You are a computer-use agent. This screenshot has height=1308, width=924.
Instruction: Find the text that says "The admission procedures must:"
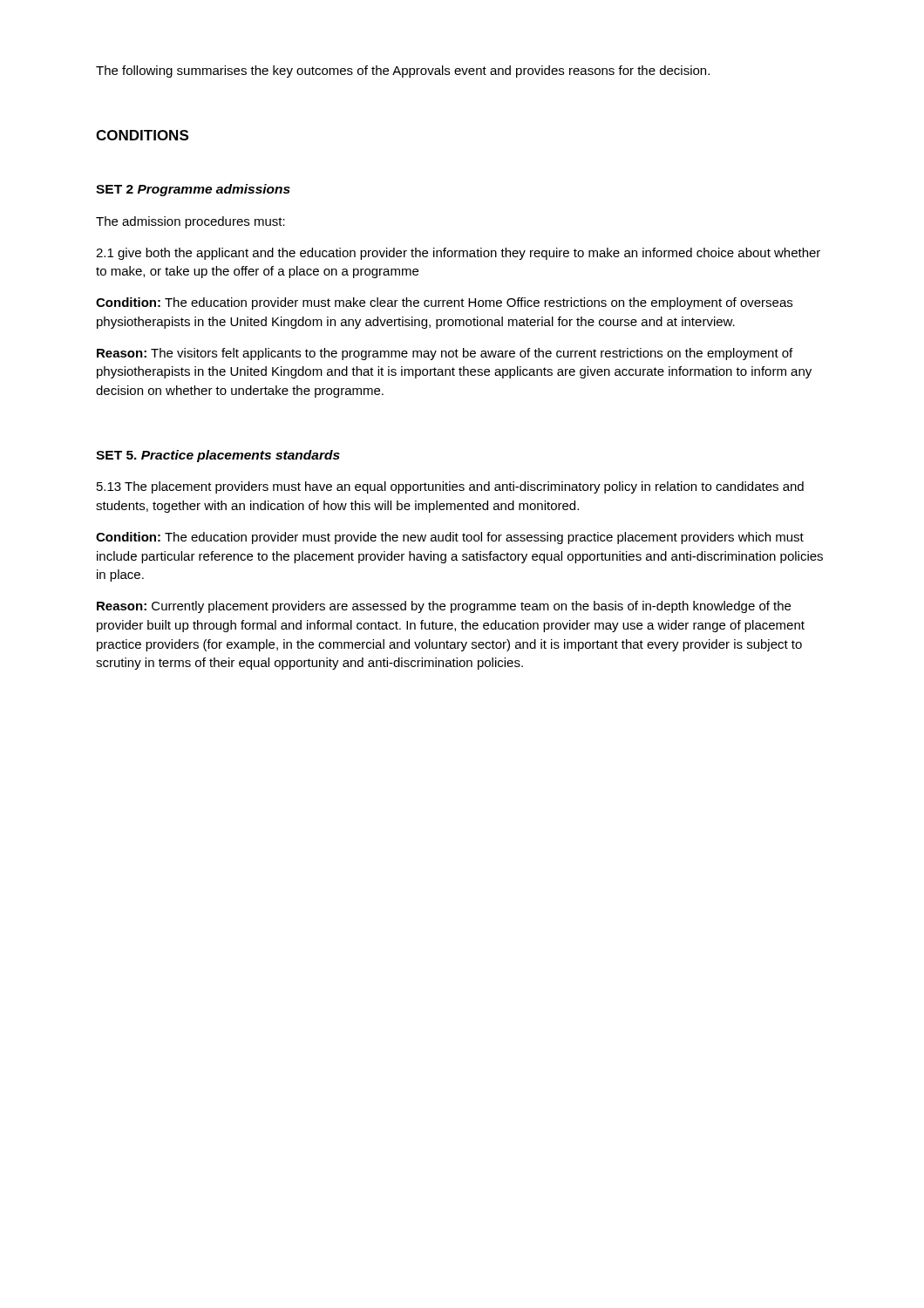coord(191,221)
